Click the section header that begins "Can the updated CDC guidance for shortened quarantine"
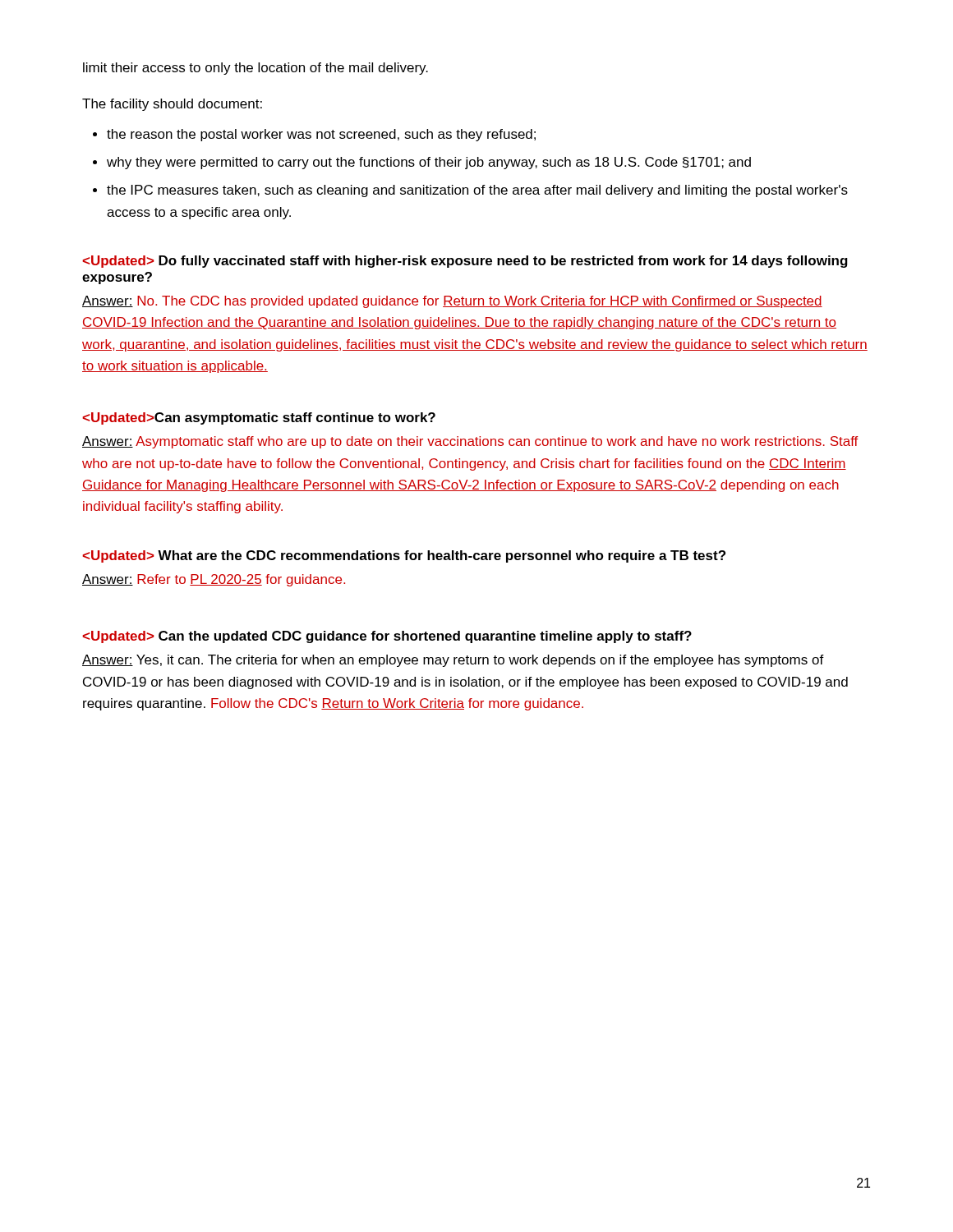Screen dimensions: 1232x953 tap(387, 636)
